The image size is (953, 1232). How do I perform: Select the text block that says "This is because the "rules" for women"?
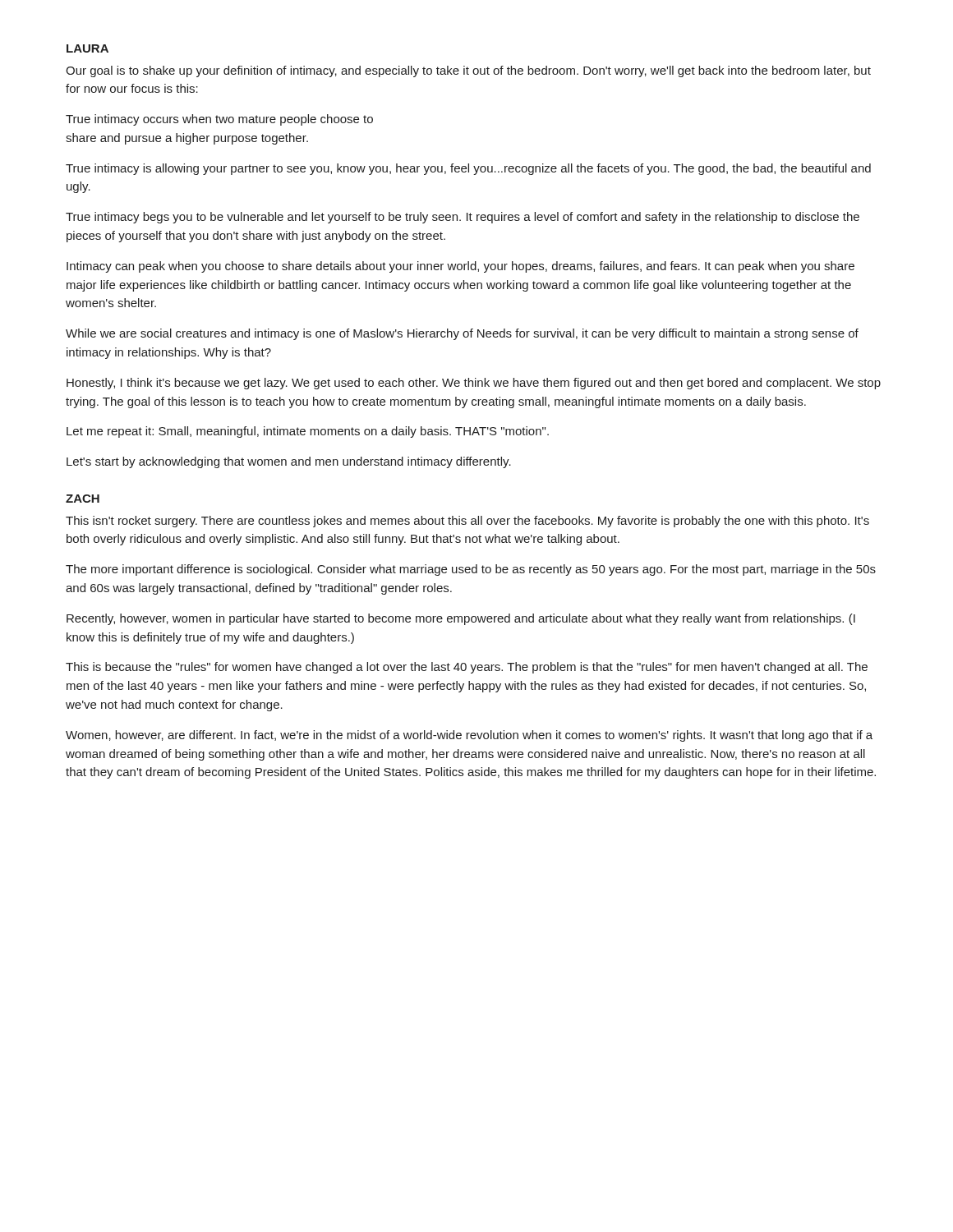[x=467, y=686]
